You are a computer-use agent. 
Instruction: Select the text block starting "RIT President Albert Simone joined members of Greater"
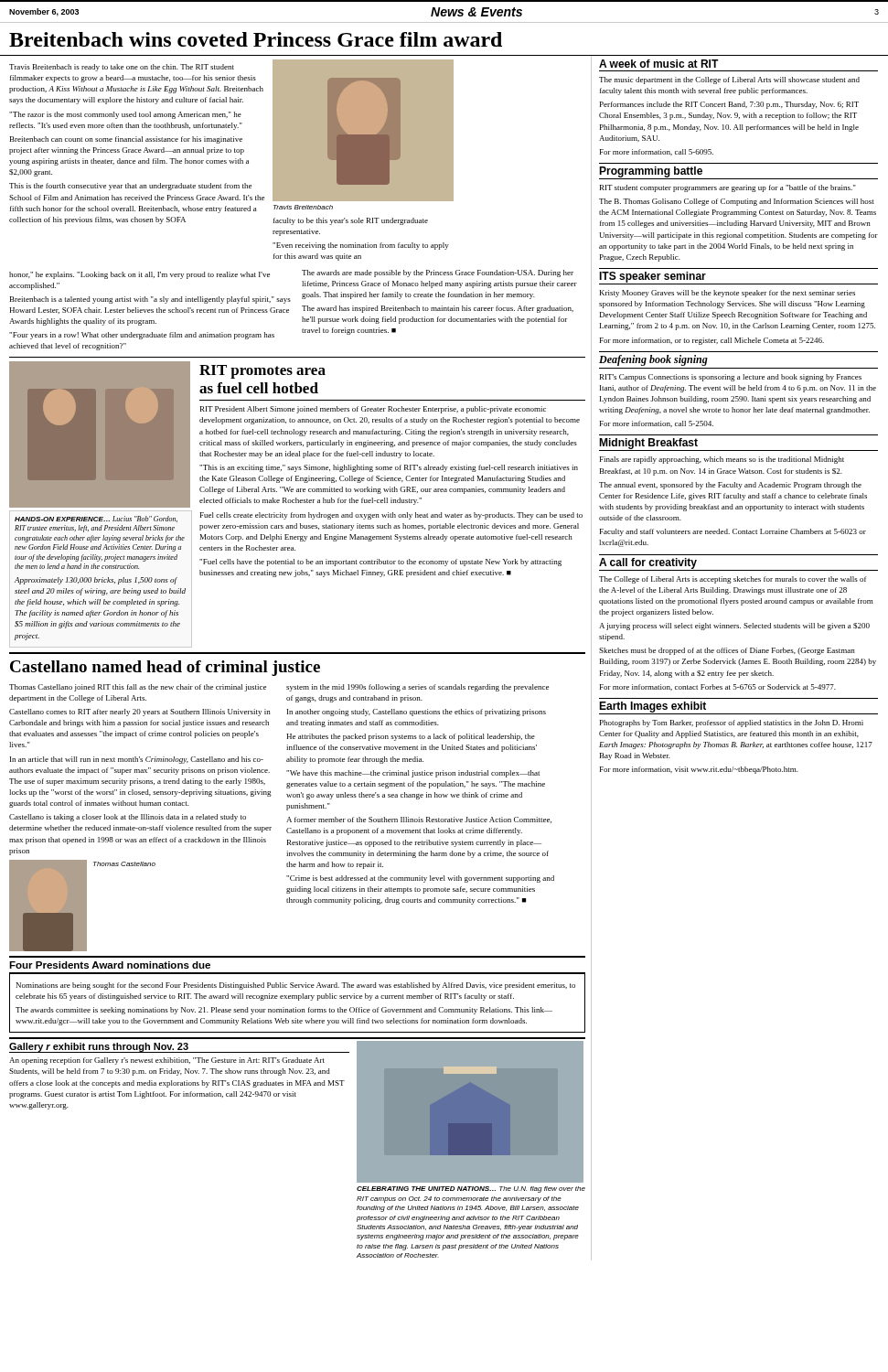pos(392,491)
